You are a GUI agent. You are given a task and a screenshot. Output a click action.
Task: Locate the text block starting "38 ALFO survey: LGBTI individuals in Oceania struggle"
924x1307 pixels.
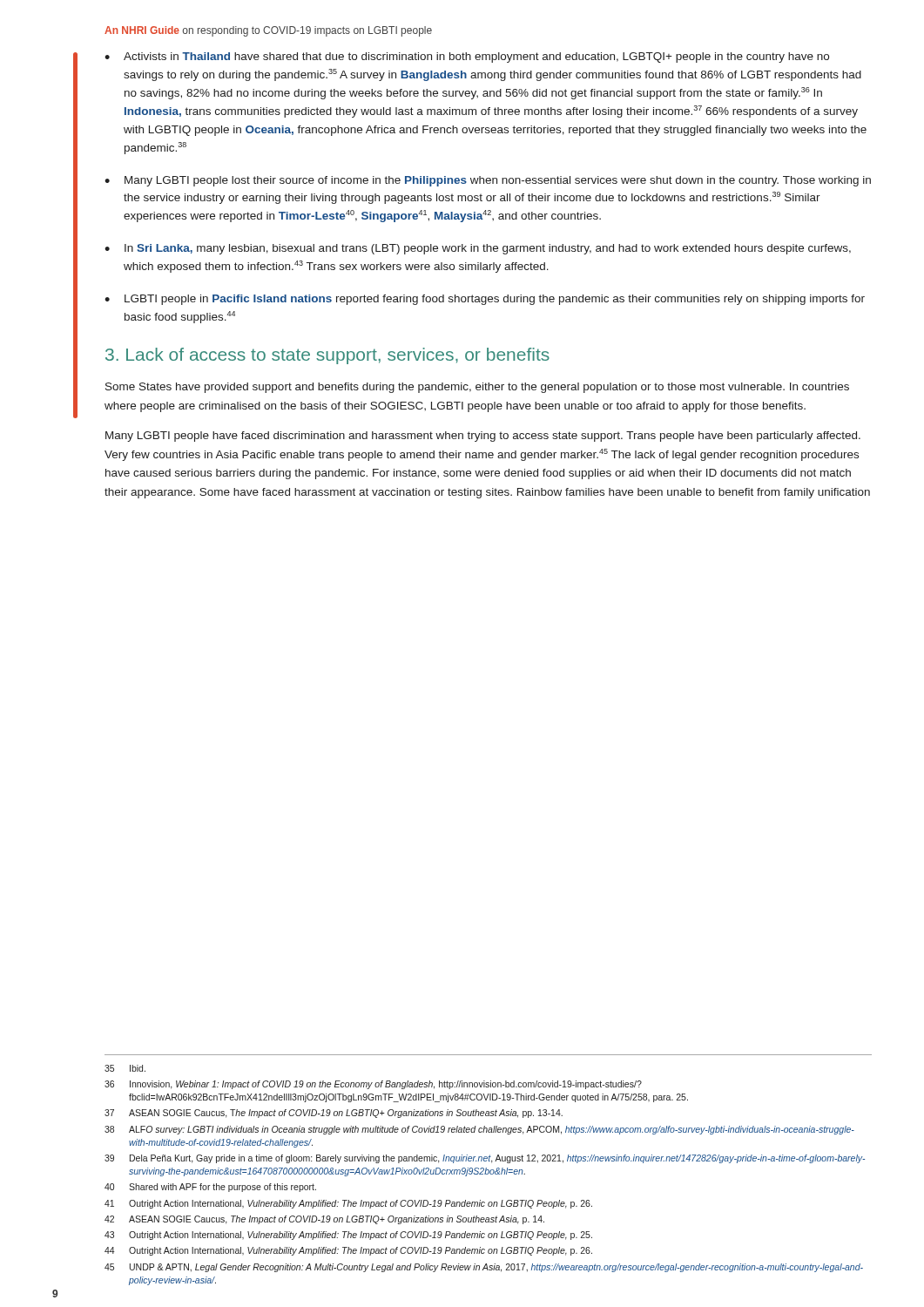[x=488, y=1136]
